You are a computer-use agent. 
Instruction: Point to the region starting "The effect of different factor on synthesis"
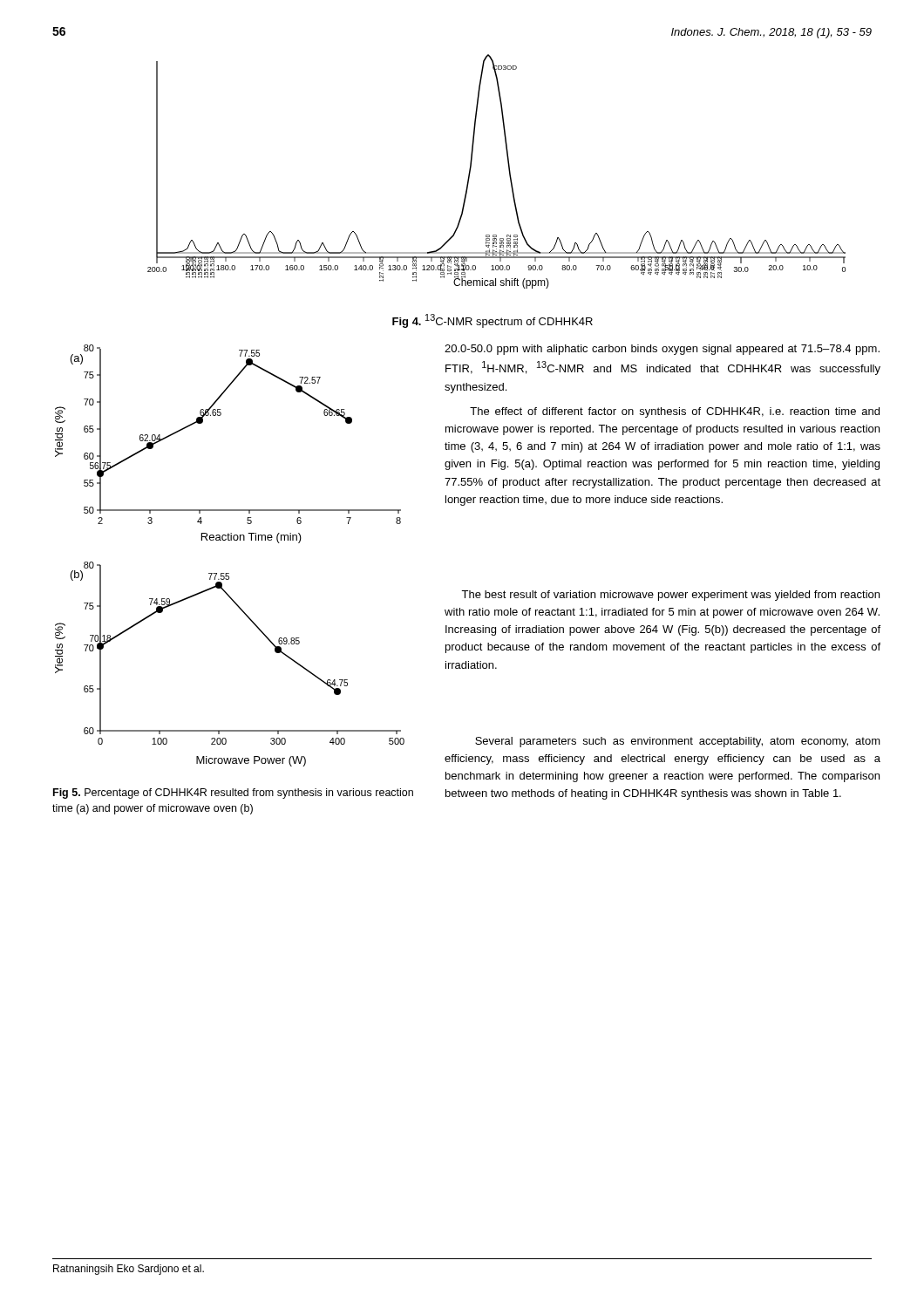[662, 455]
